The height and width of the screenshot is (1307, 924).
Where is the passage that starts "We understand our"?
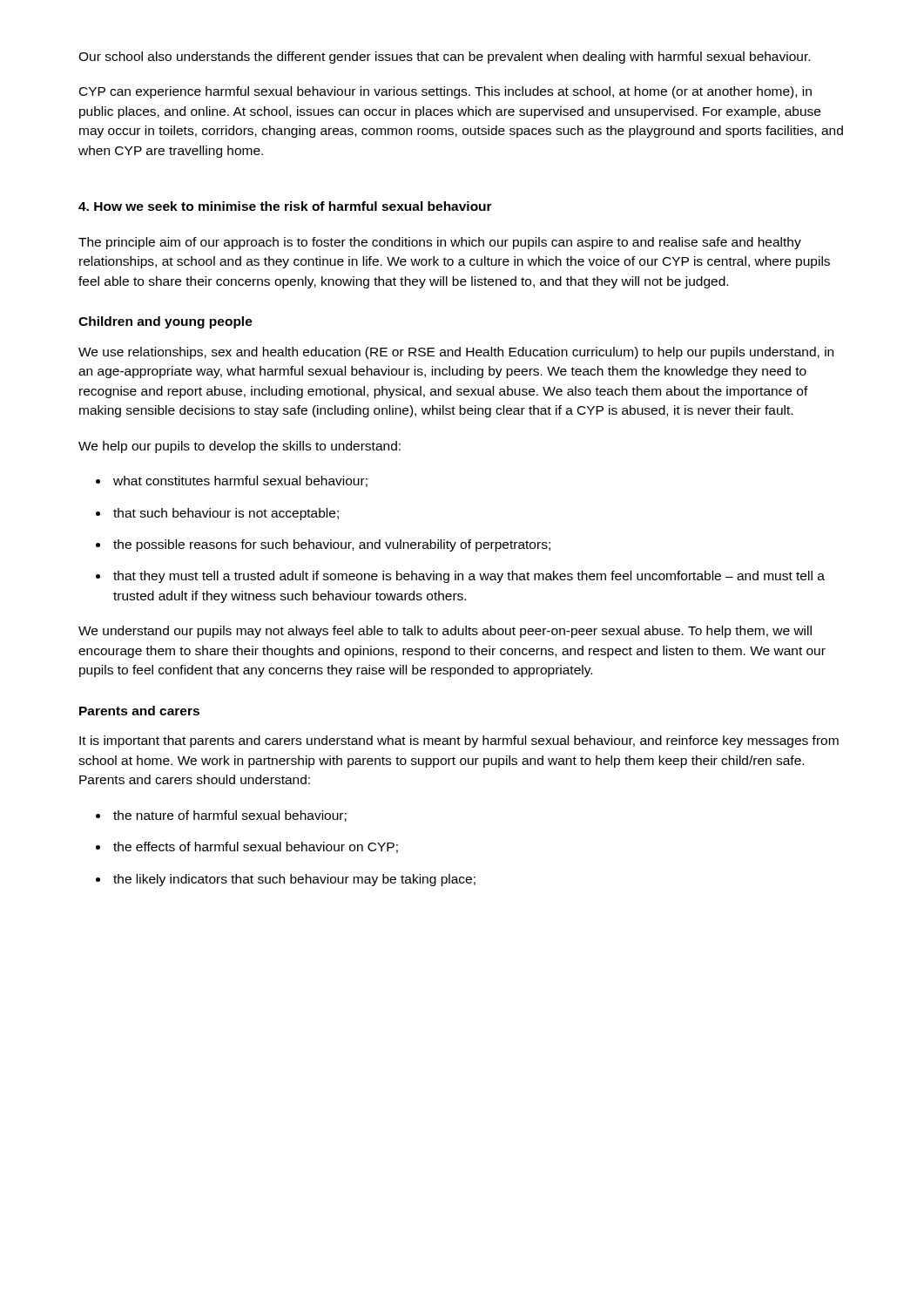(x=452, y=650)
